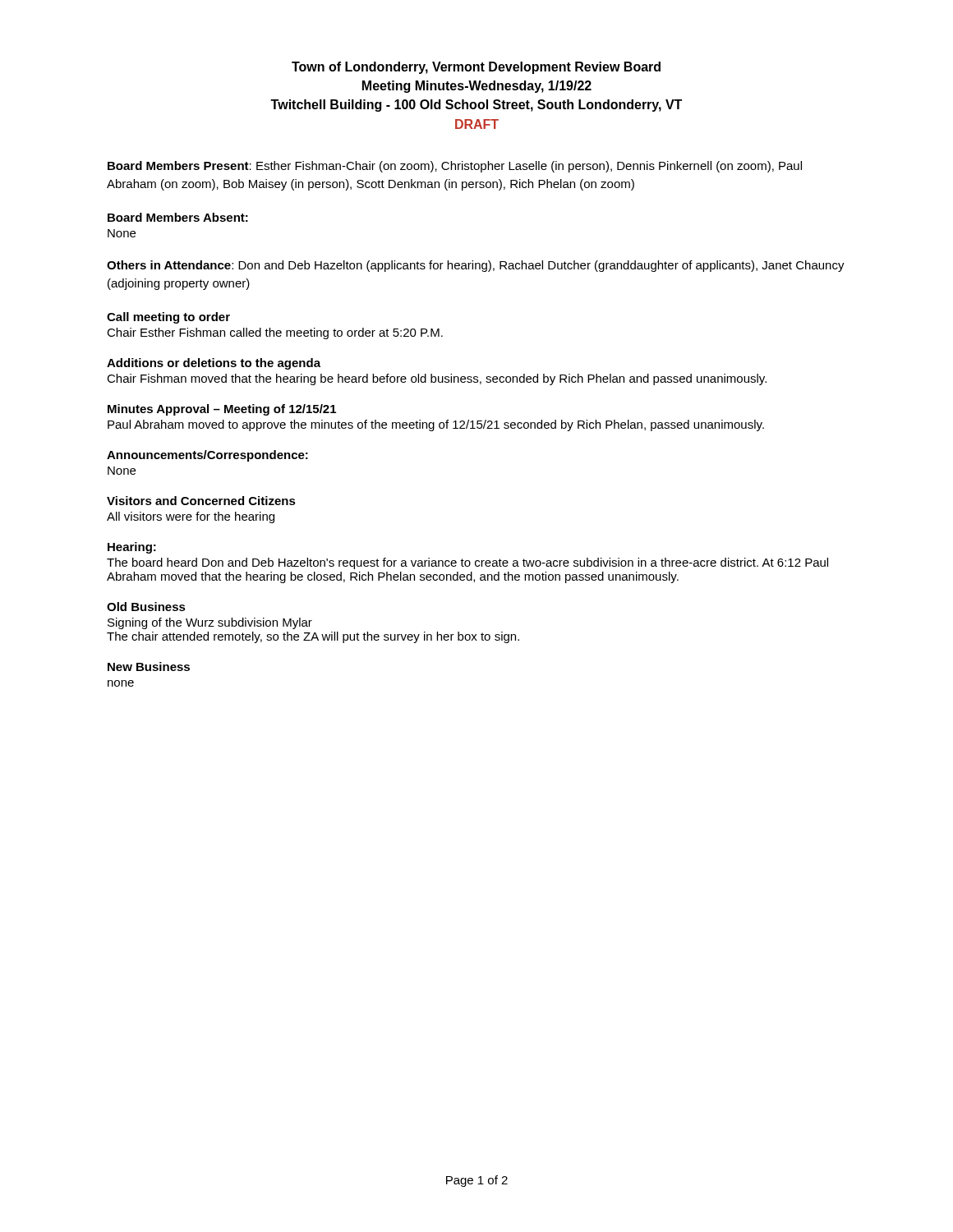
Task: Locate the text "Call meeting to order"
Action: [x=168, y=316]
